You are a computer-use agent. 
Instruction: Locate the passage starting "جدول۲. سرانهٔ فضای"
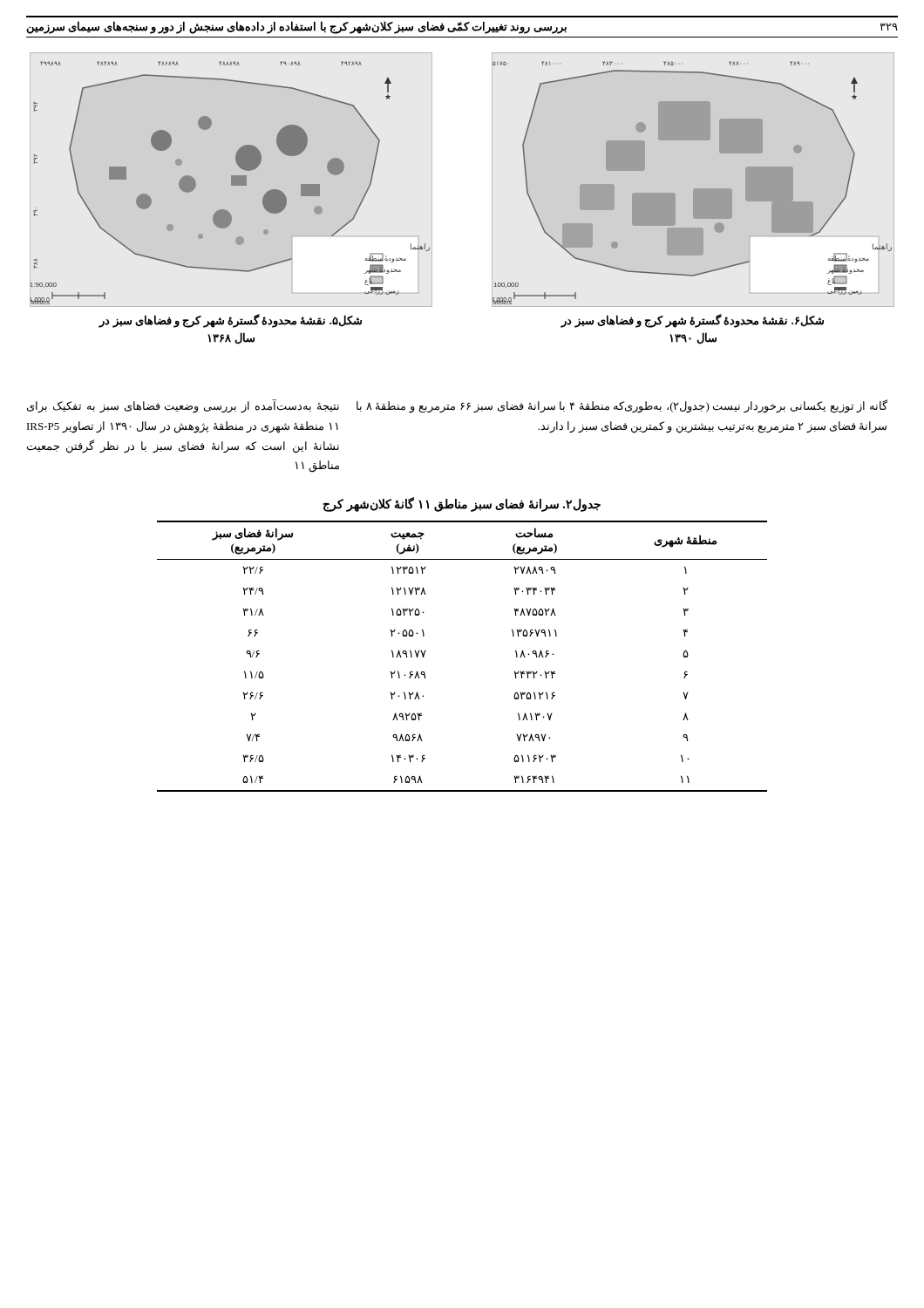(462, 504)
